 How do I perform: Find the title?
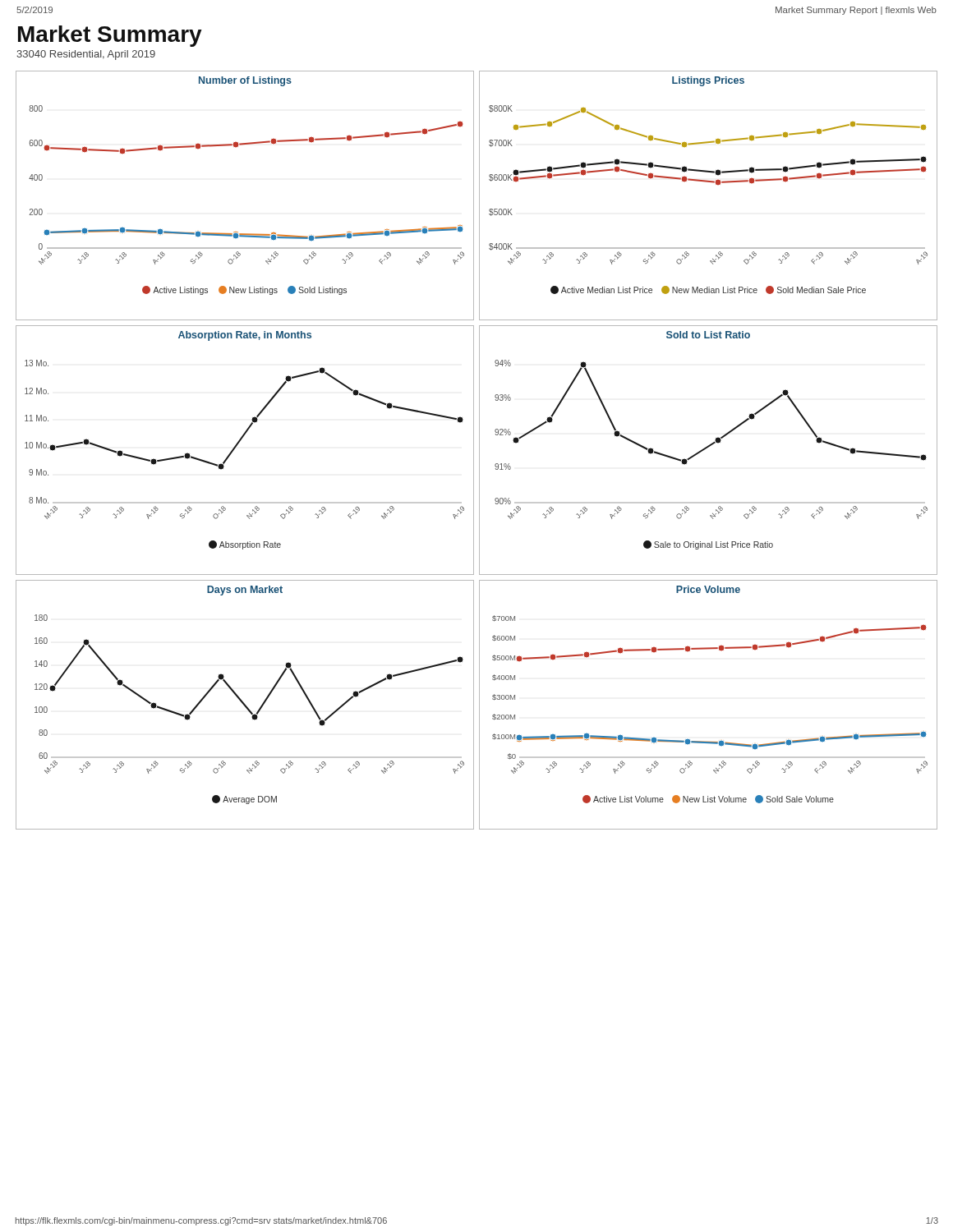[x=476, y=34]
